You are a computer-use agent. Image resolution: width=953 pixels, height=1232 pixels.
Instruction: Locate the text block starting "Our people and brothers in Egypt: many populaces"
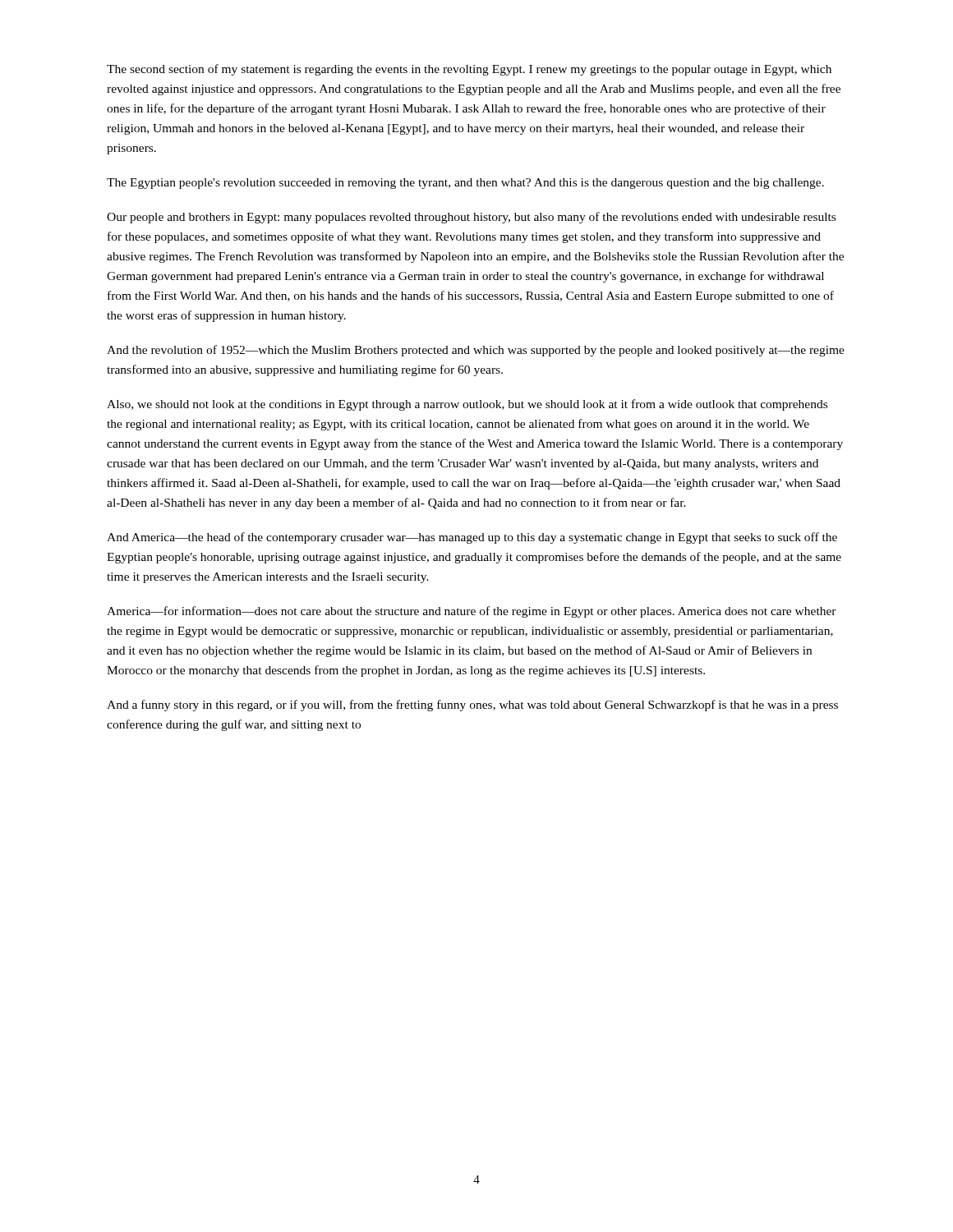(x=476, y=266)
